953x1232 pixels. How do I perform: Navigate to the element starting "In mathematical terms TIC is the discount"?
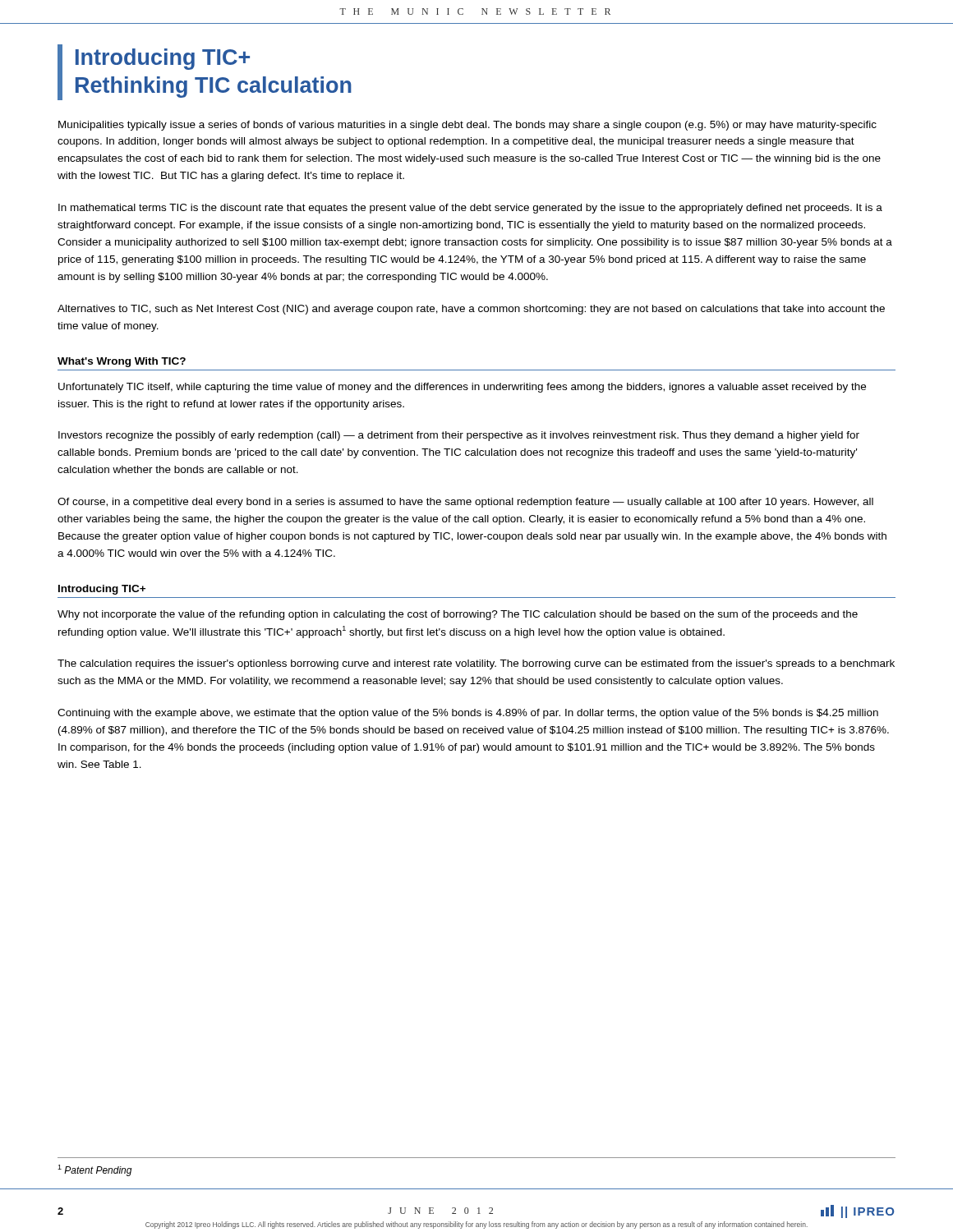[x=475, y=242]
